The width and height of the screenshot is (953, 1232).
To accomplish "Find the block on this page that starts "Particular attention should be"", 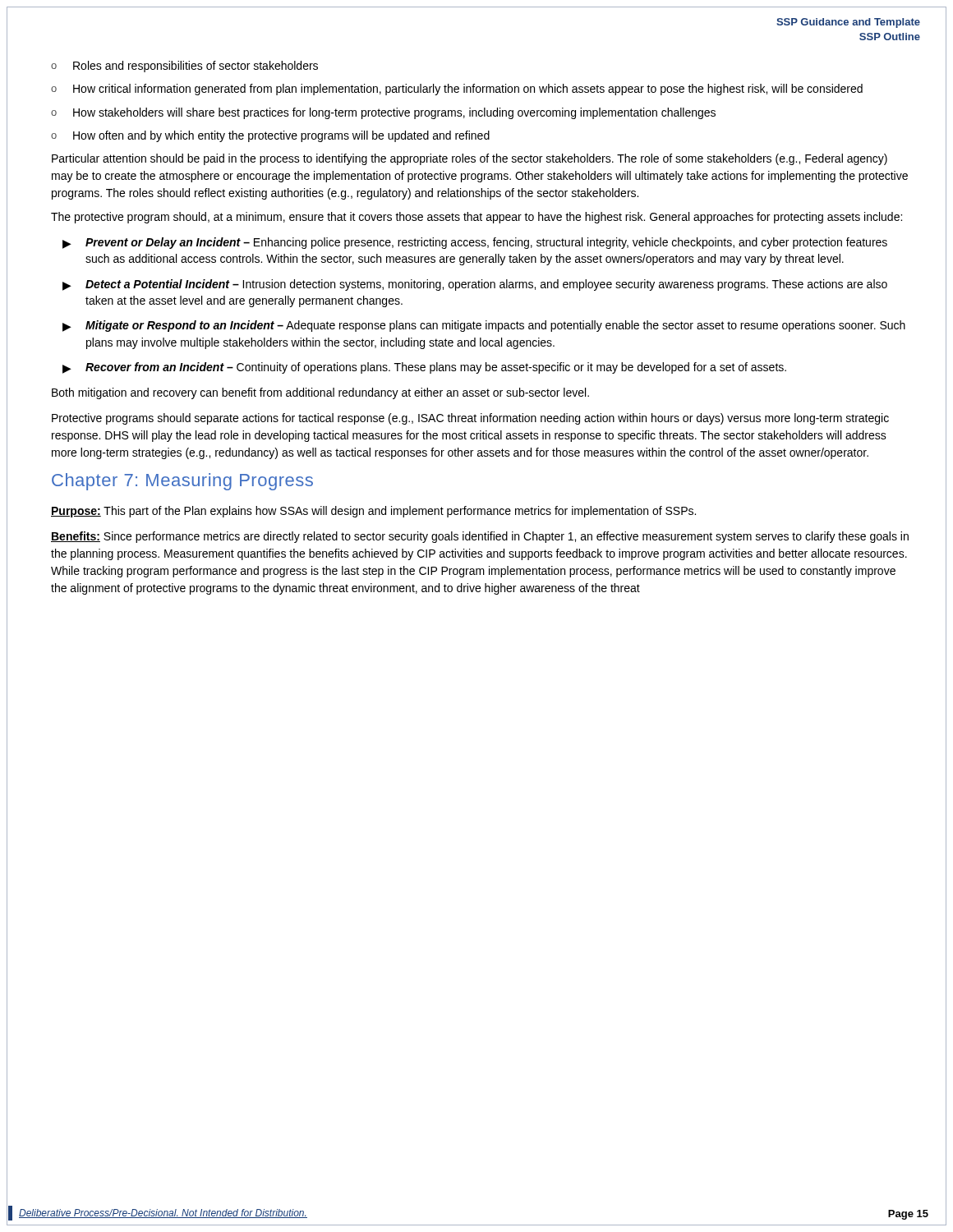I will 480,176.
